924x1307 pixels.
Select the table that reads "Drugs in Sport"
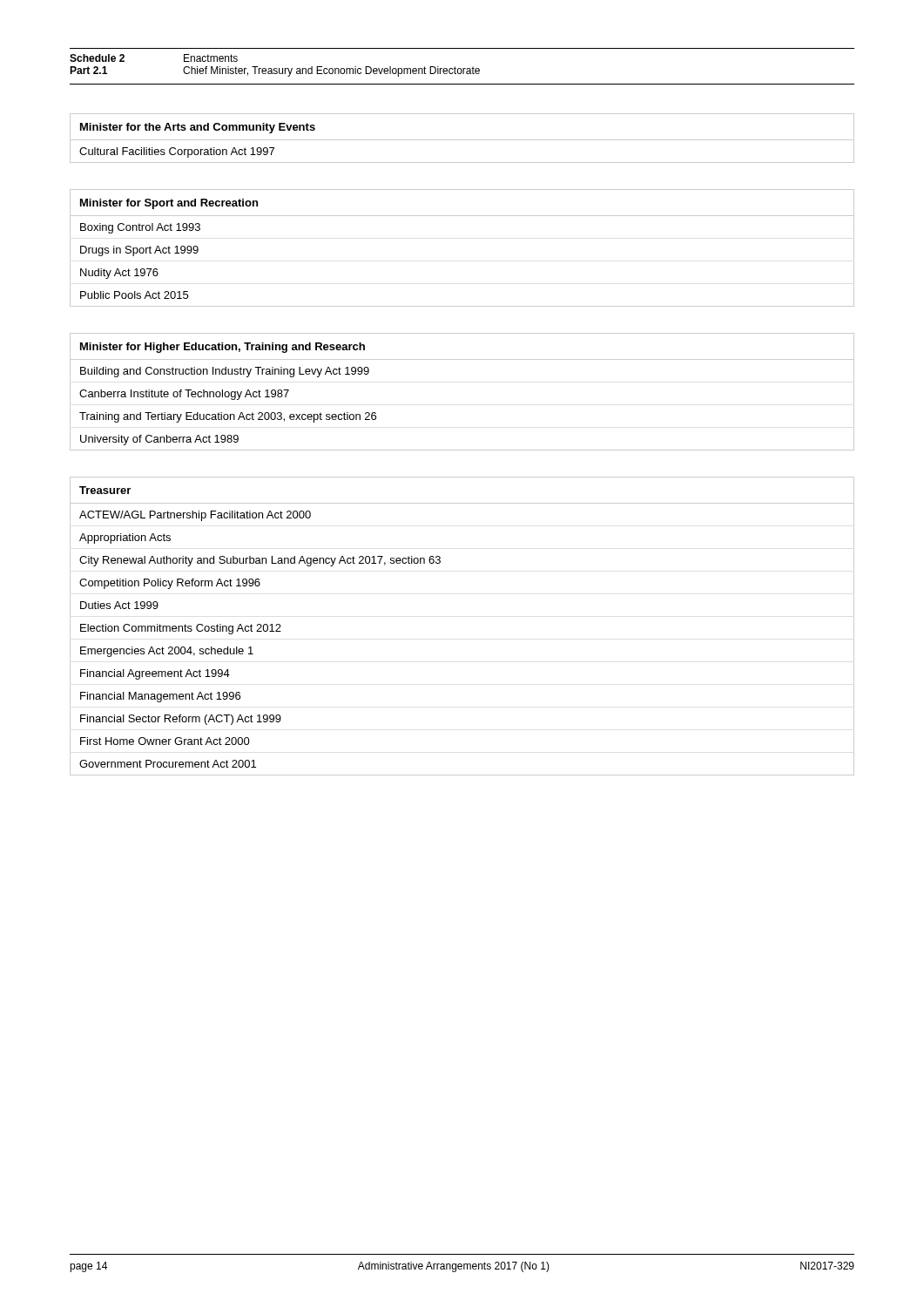tap(462, 248)
